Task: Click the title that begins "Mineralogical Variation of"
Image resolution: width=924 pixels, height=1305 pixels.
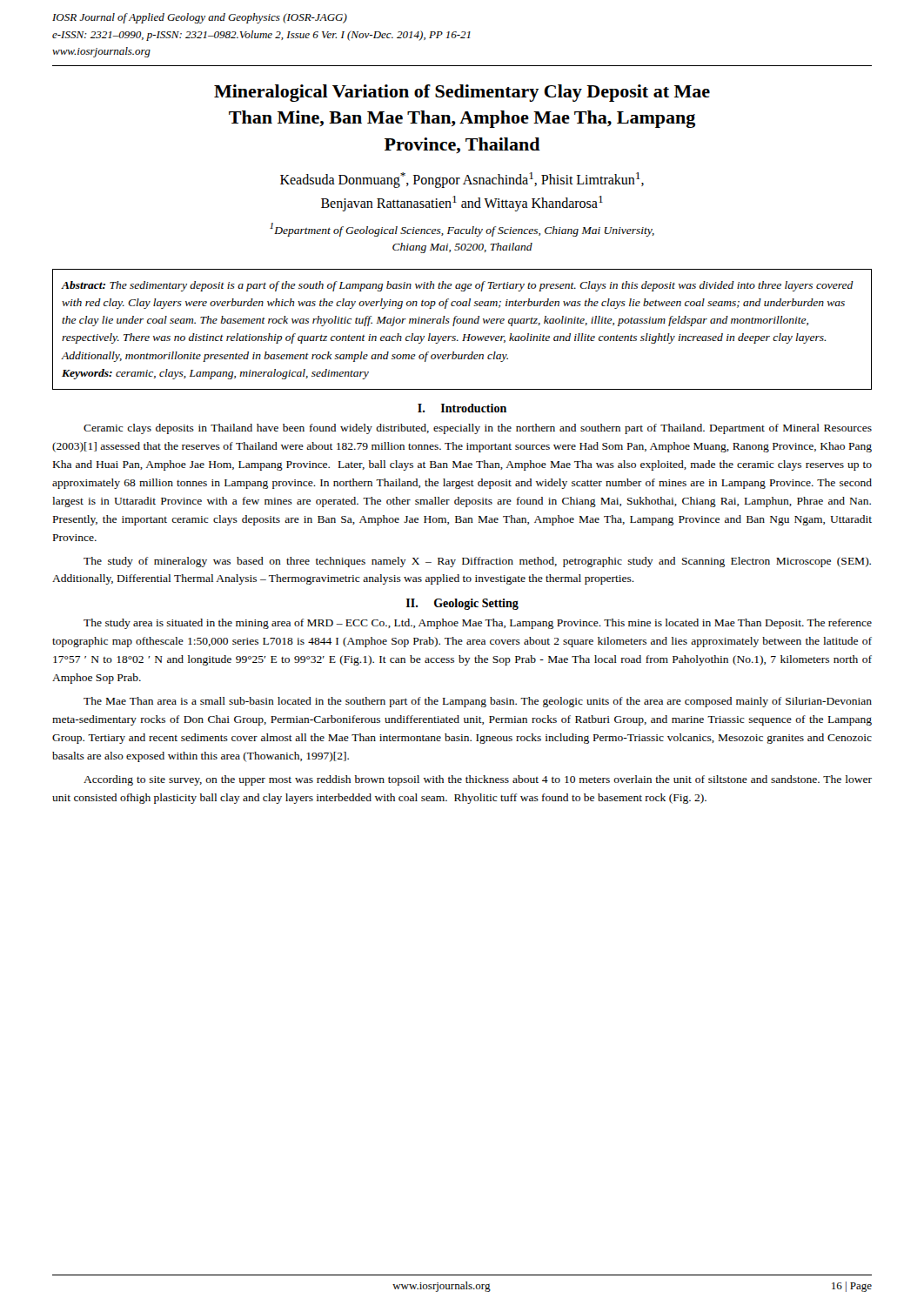Action: pyautogui.click(x=462, y=117)
